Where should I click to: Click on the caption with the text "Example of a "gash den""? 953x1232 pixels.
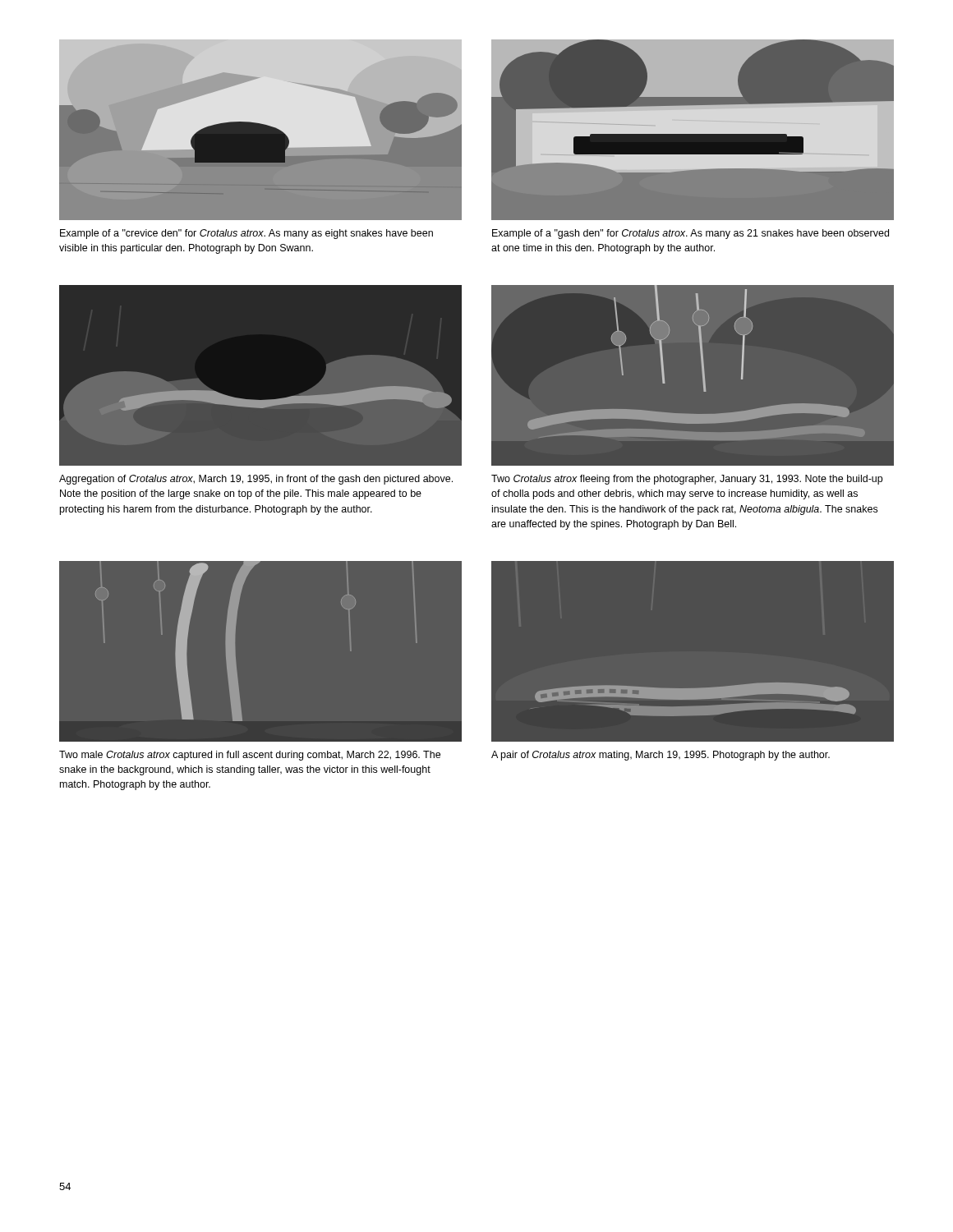coord(690,241)
